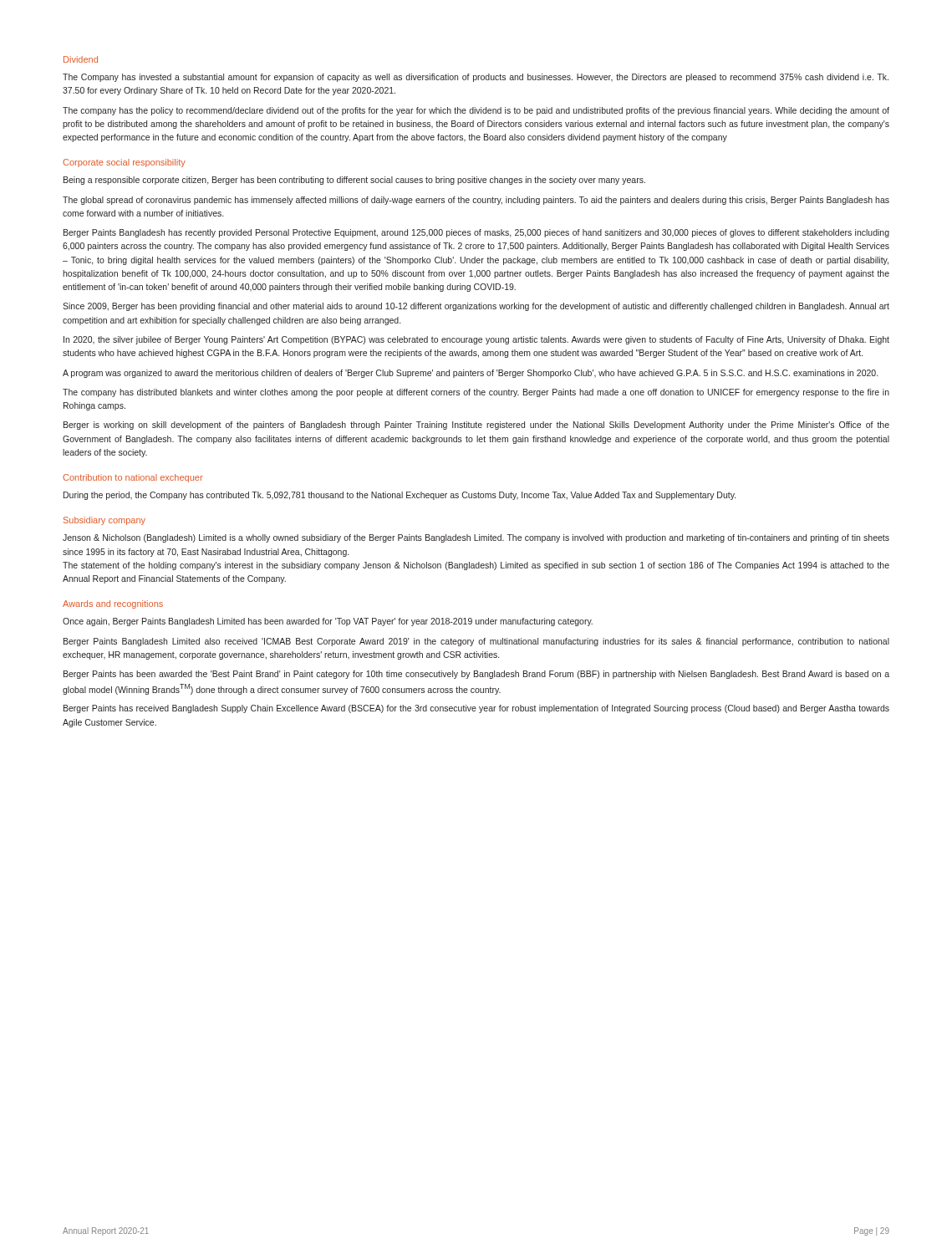
Task: Locate the block of text that opens with "Berger Paints has received Bangladesh Supply Chain Excellence"
Action: click(476, 715)
